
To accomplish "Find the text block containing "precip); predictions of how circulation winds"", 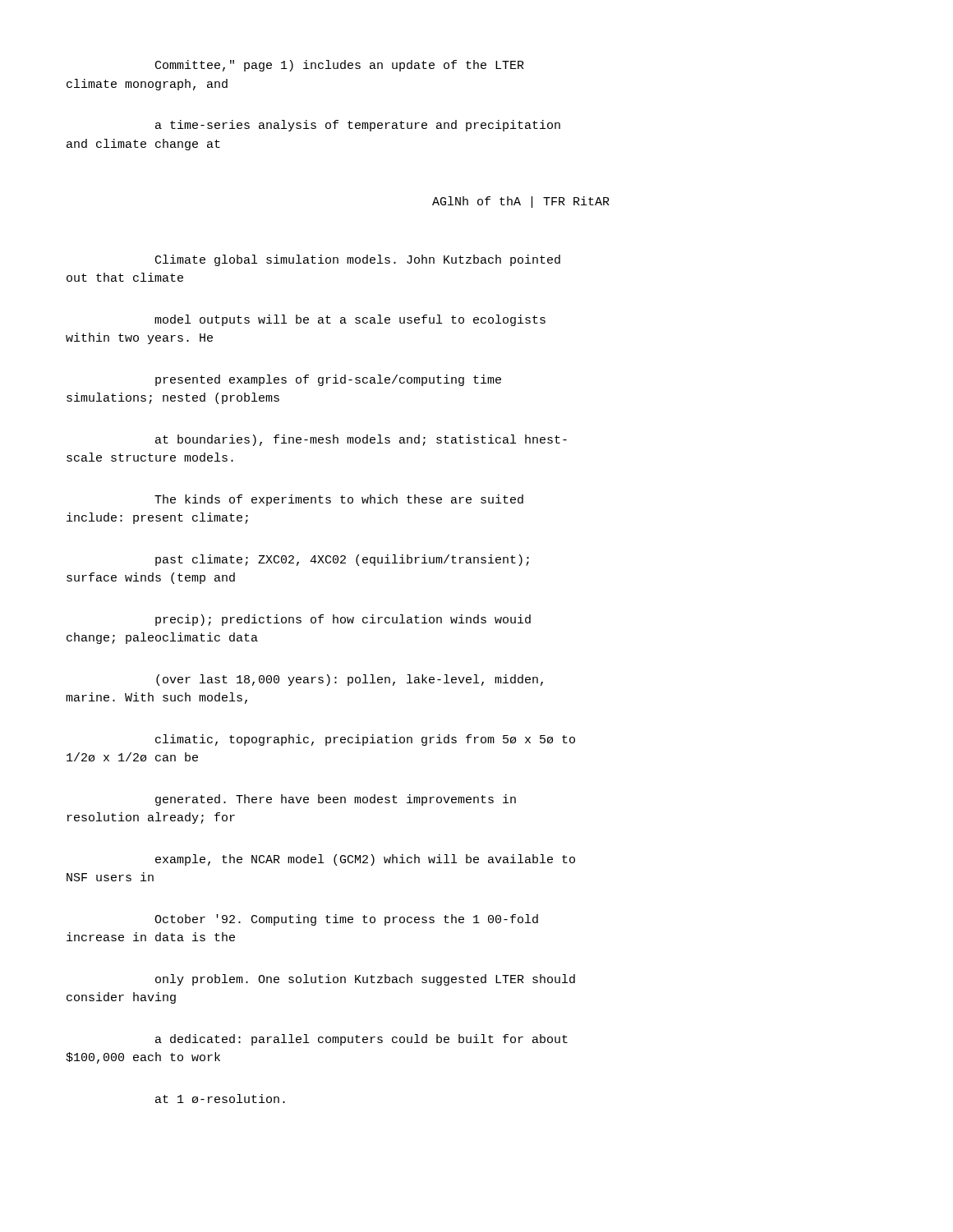I will pyautogui.click(x=299, y=629).
